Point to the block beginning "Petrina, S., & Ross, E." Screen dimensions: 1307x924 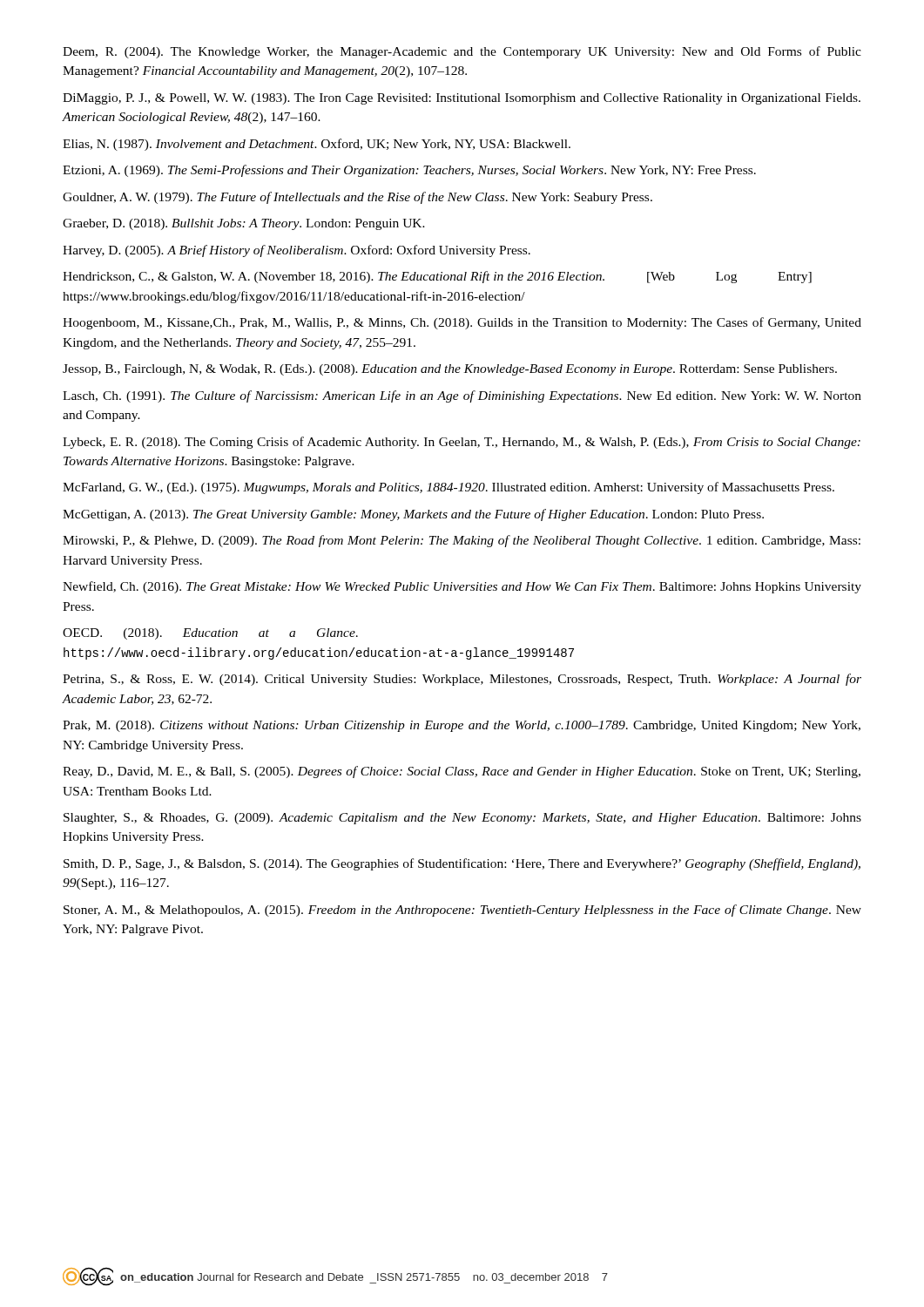point(462,688)
